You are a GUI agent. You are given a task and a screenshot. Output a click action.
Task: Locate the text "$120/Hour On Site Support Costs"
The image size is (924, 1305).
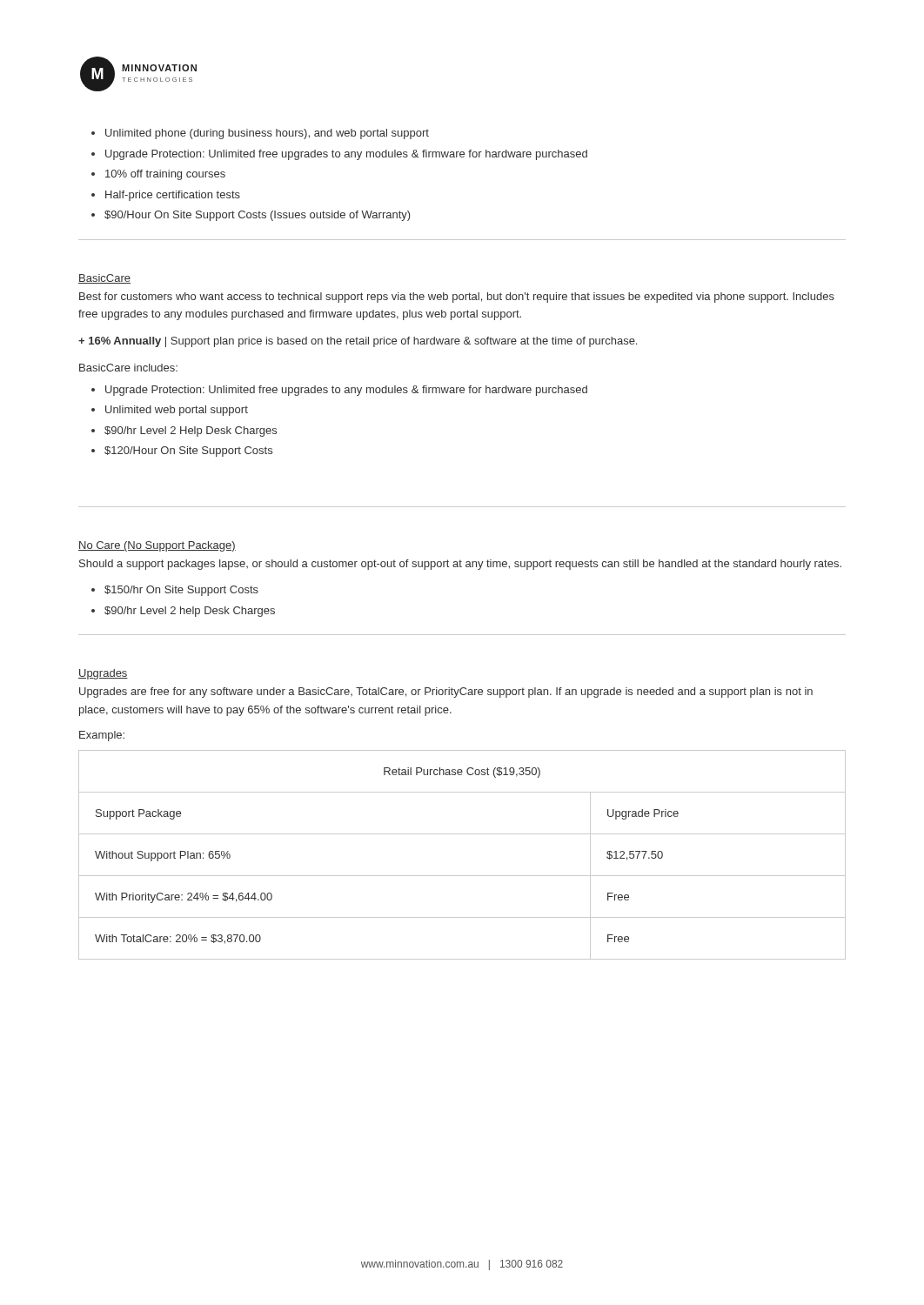click(x=188, y=452)
